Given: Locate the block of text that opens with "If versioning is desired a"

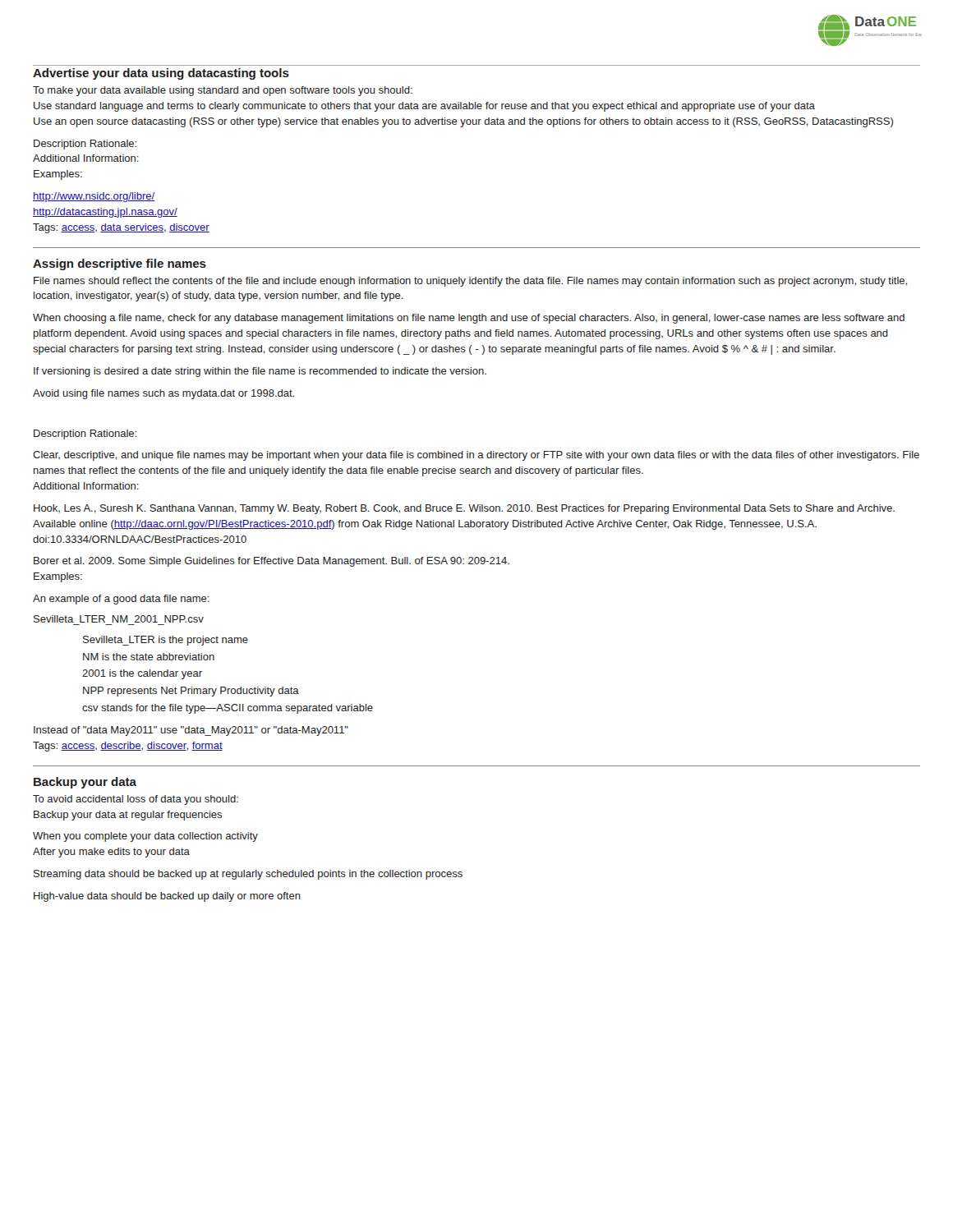Looking at the screenshot, I should point(260,371).
